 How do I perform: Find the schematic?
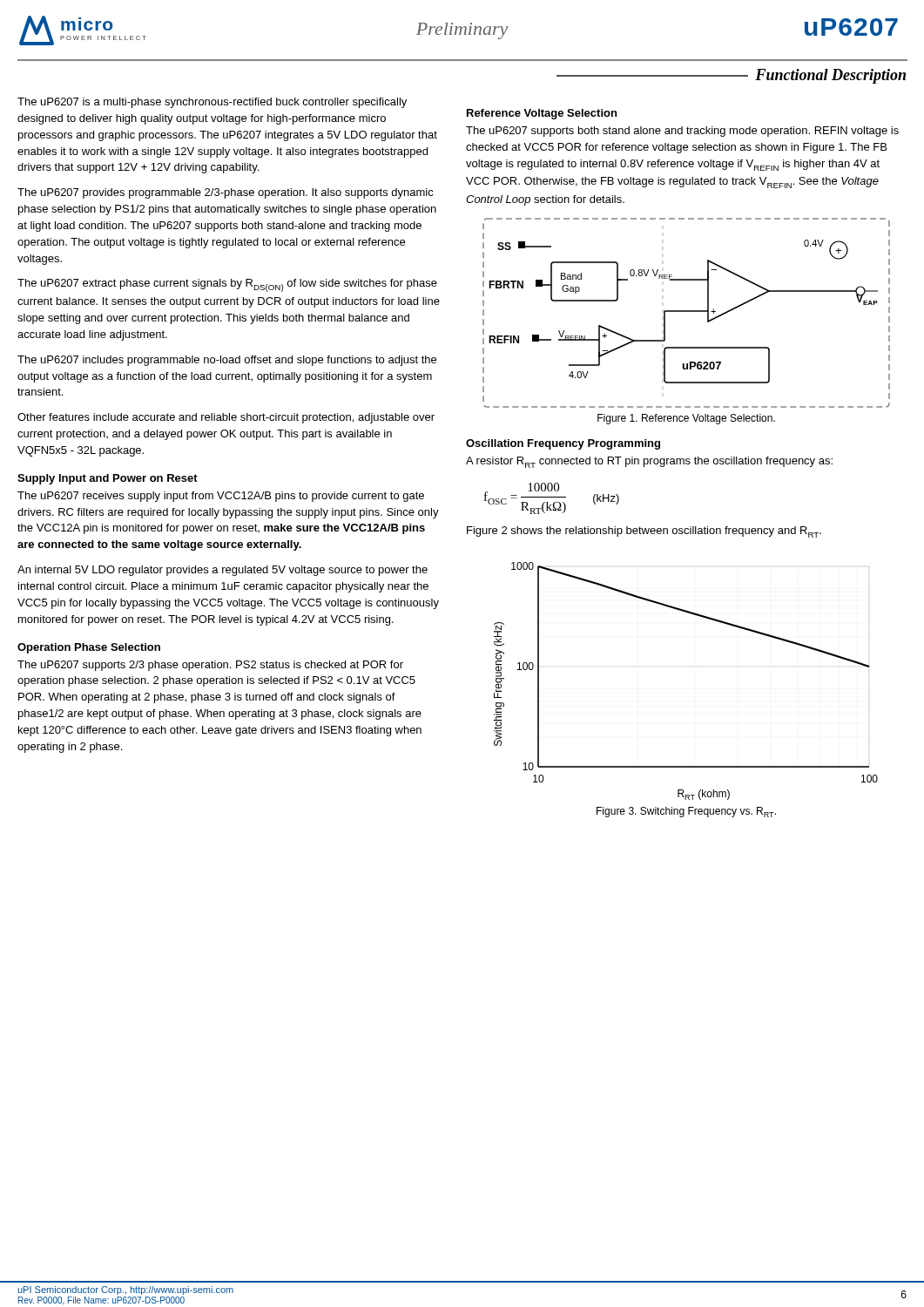coord(686,313)
